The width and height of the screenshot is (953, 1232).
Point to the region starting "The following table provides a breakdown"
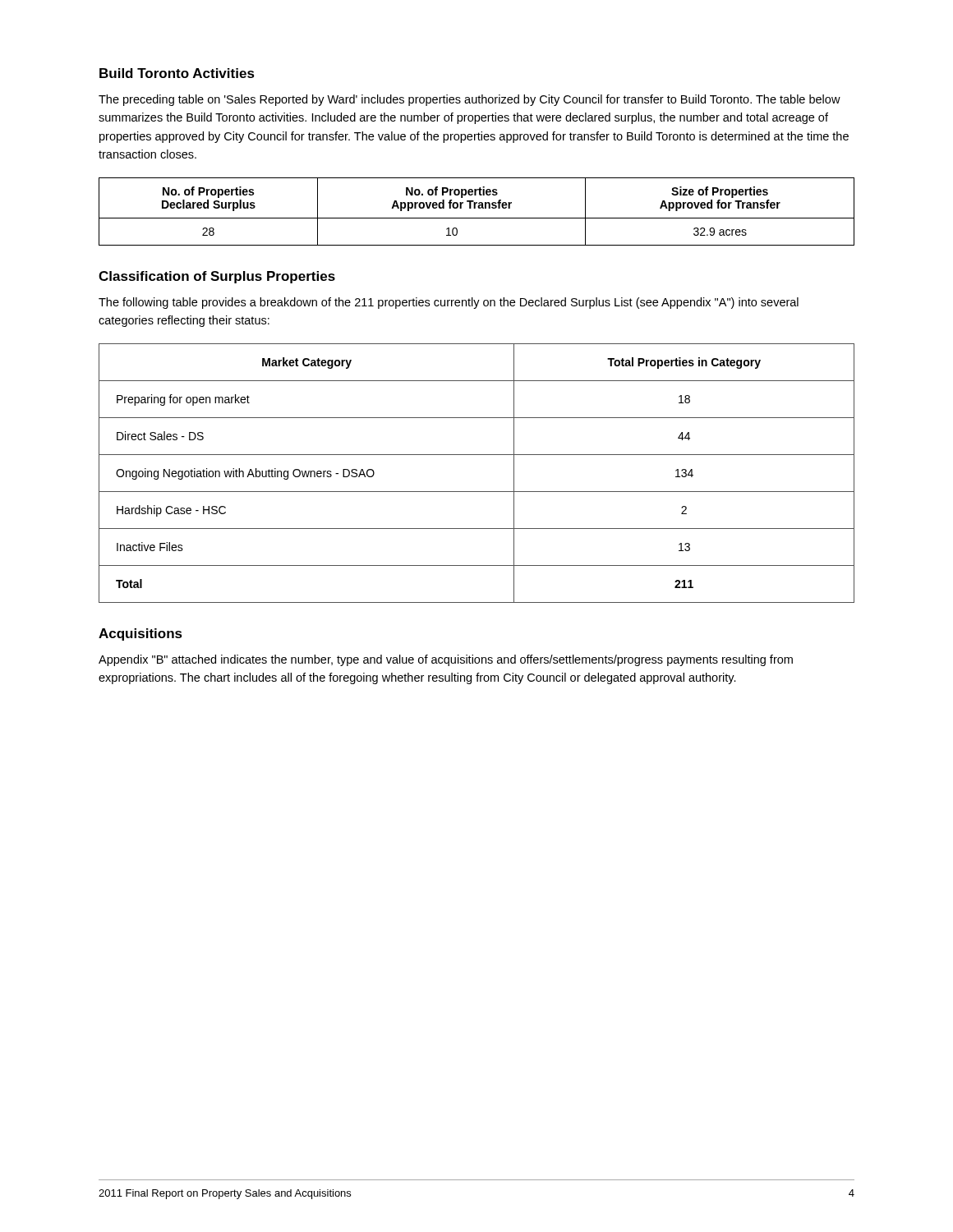(449, 311)
